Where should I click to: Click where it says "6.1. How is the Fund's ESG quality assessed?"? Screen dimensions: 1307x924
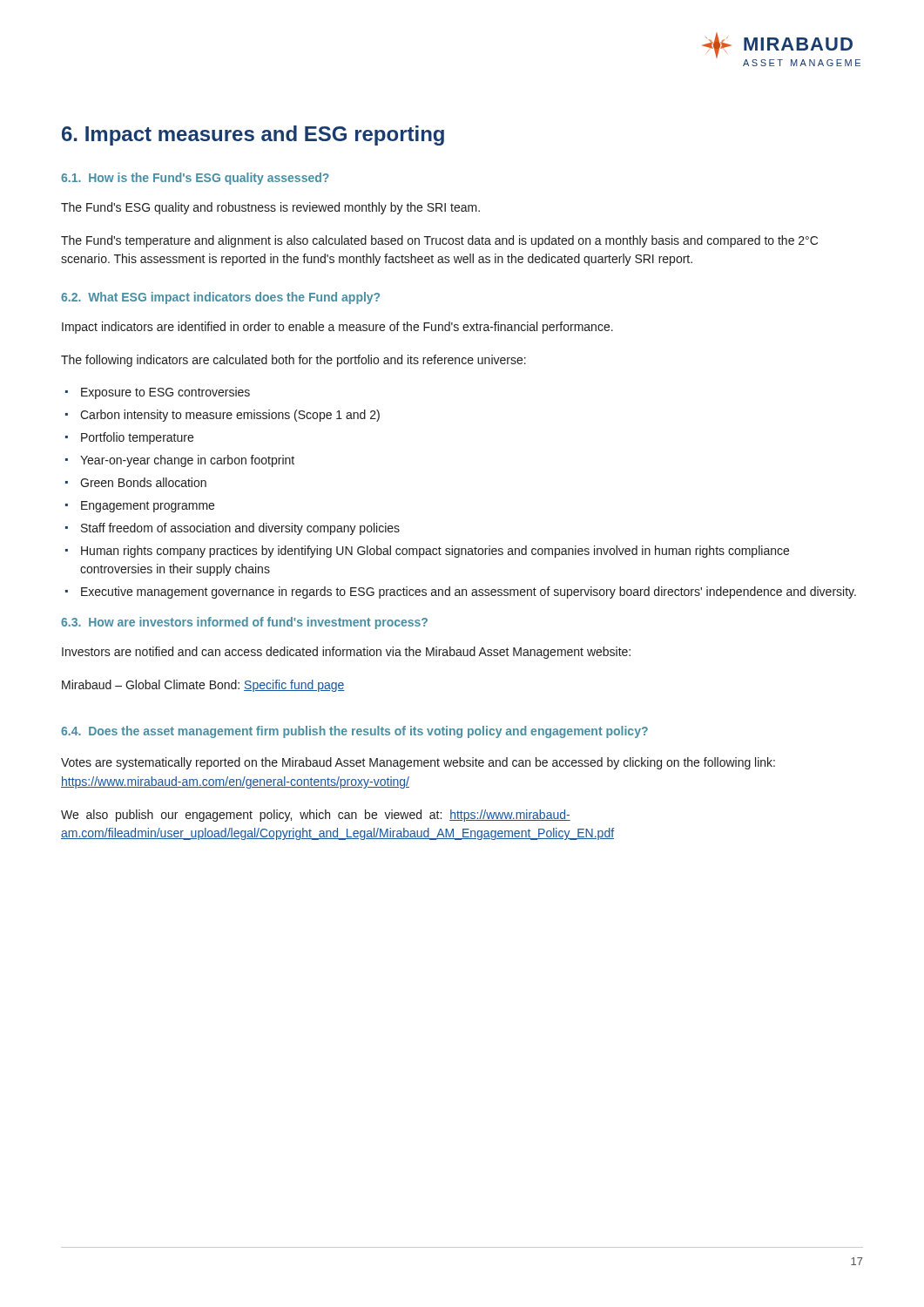point(195,179)
